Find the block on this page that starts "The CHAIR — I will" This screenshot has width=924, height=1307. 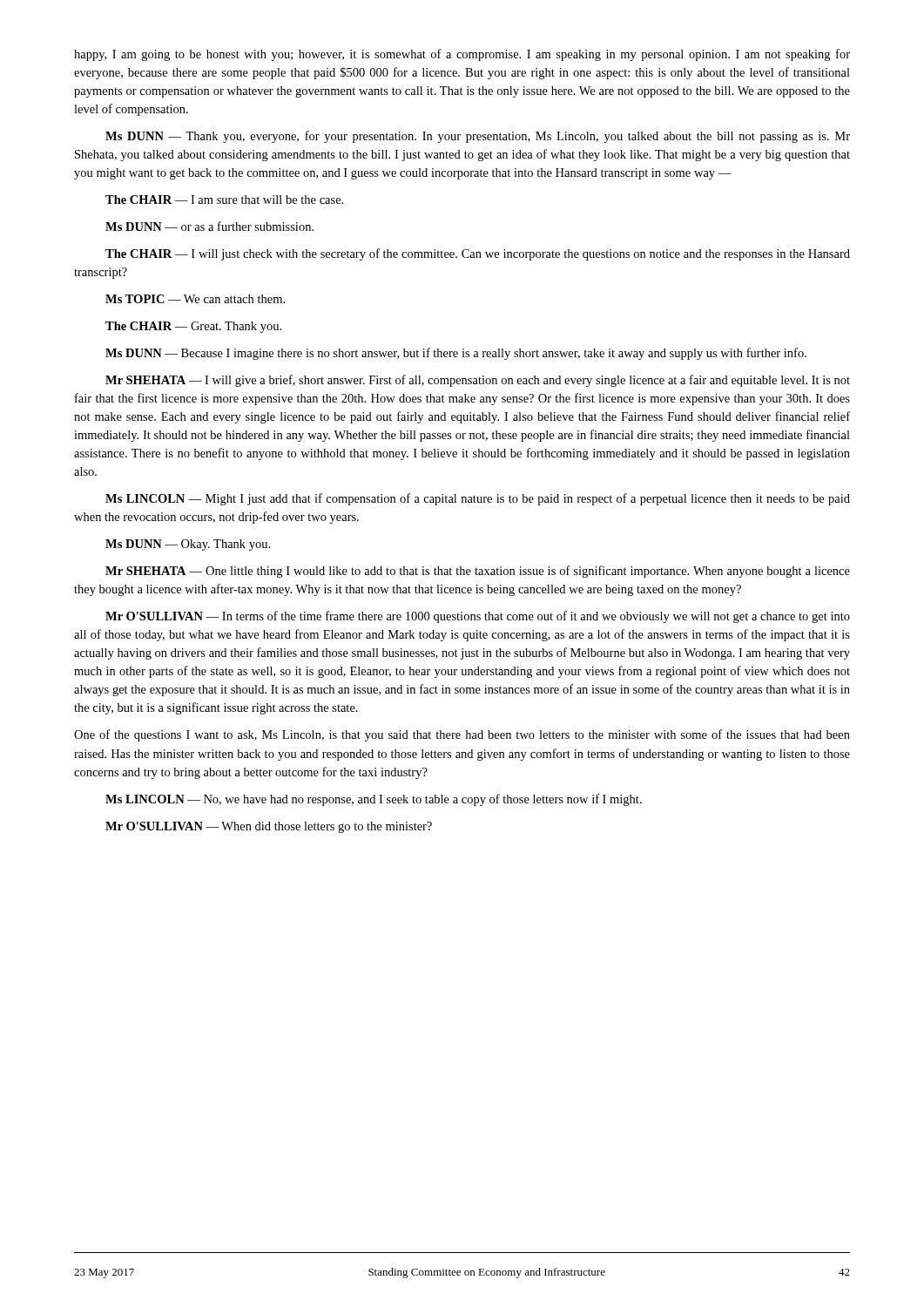[462, 263]
